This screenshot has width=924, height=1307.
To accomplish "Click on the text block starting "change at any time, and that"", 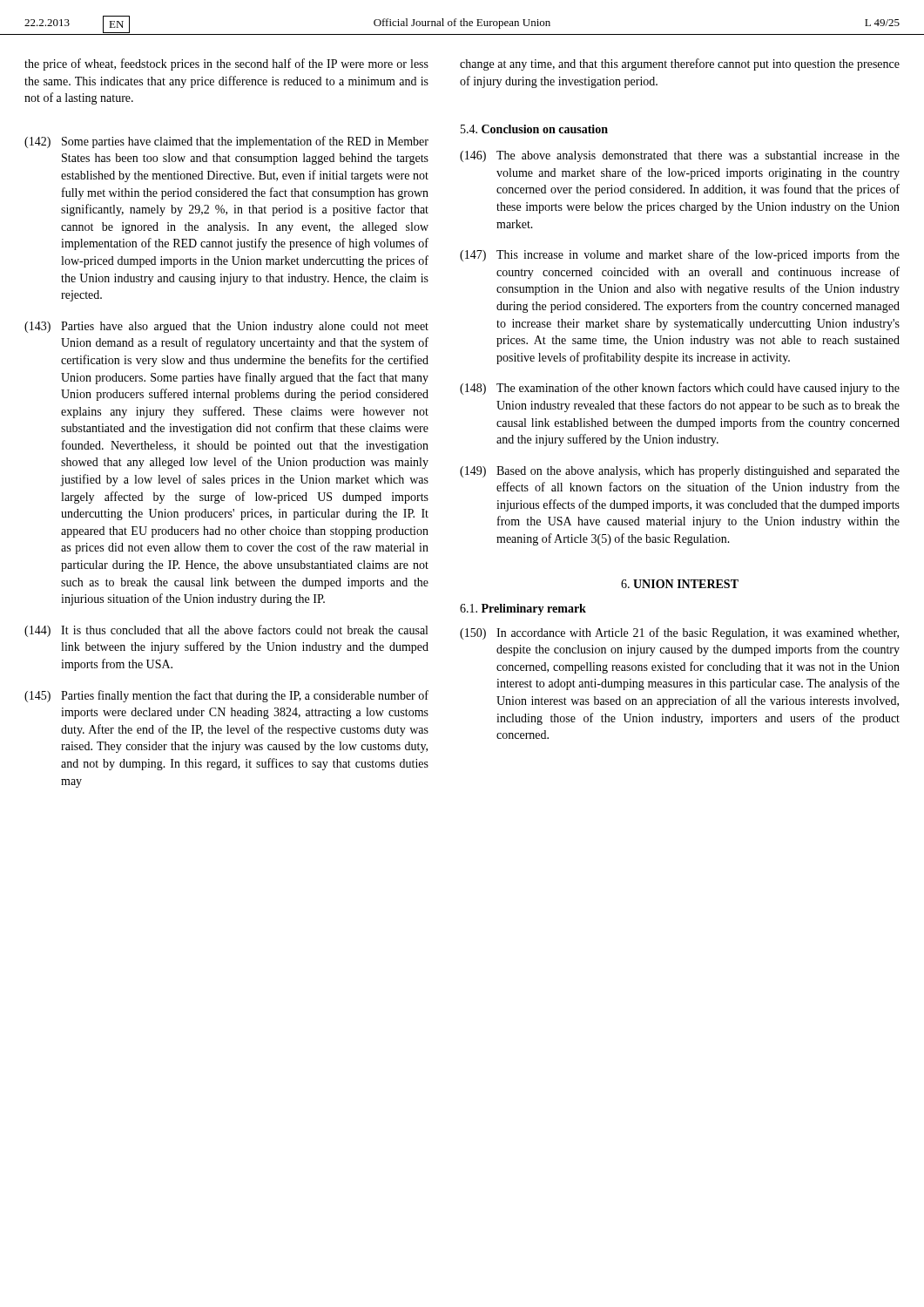I will pyautogui.click(x=680, y=73).
